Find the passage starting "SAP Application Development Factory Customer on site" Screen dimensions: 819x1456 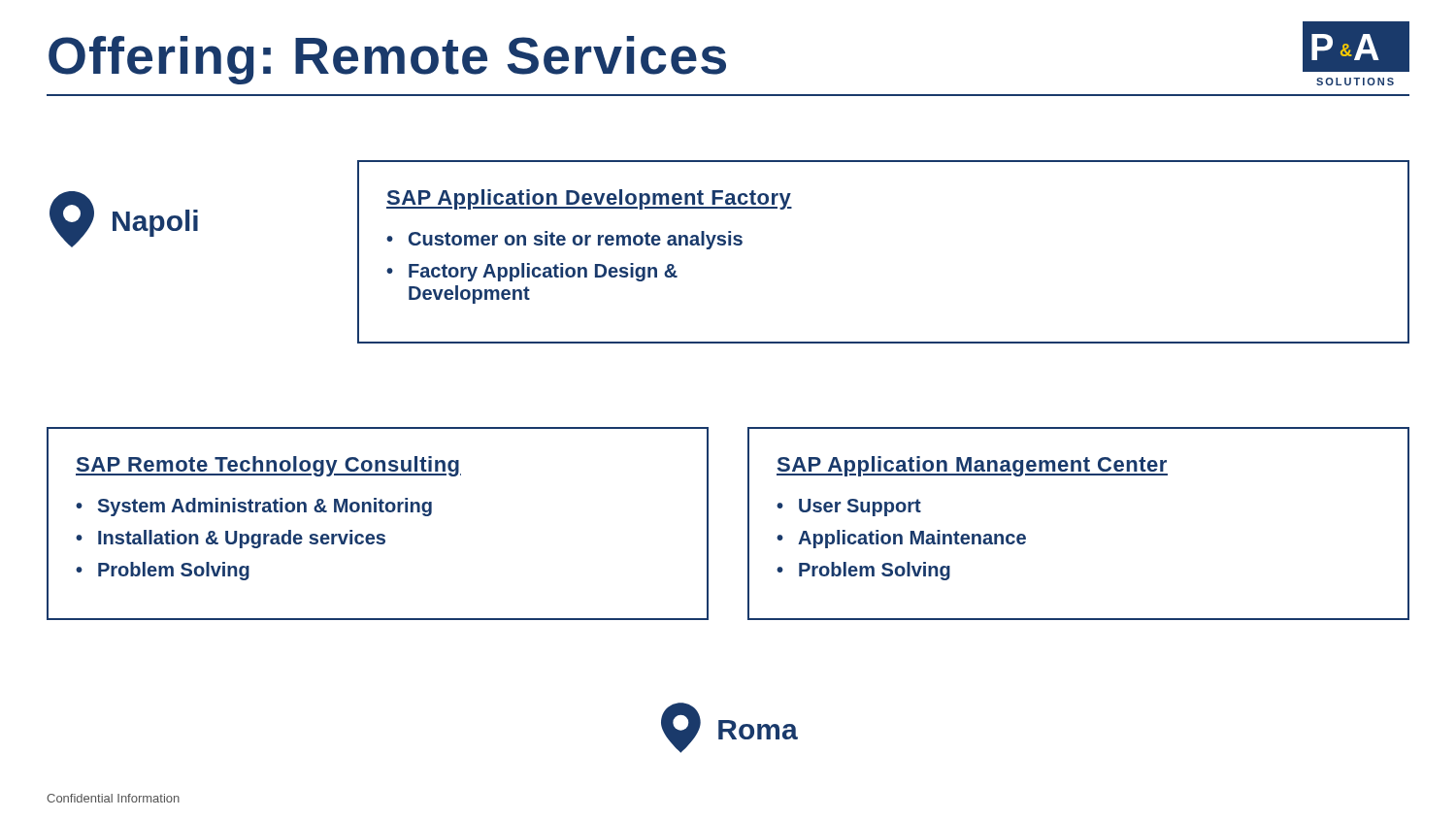(x=589, y=199)
